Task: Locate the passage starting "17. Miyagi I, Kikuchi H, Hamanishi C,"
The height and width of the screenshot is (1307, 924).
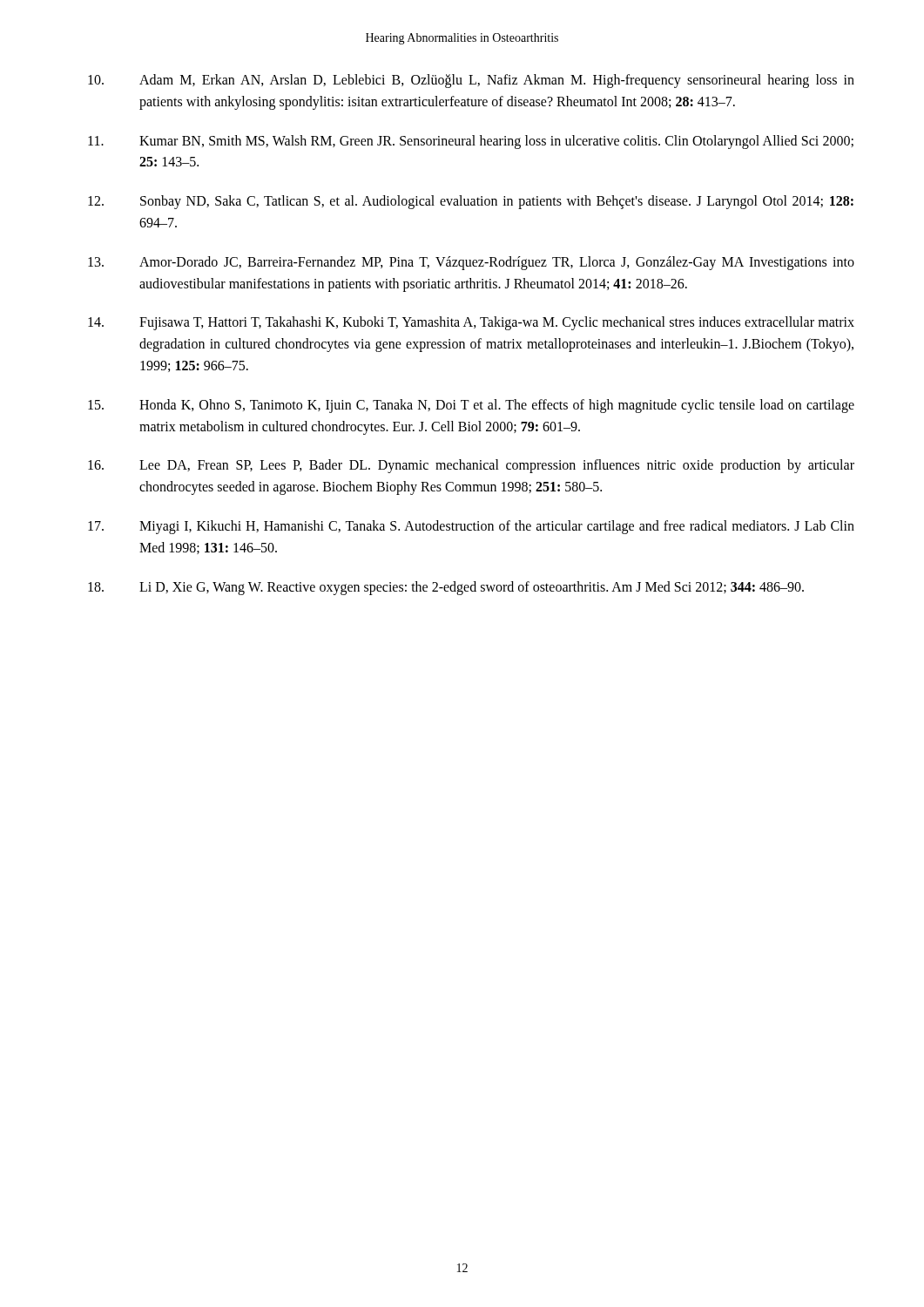Action: (471, 537)
